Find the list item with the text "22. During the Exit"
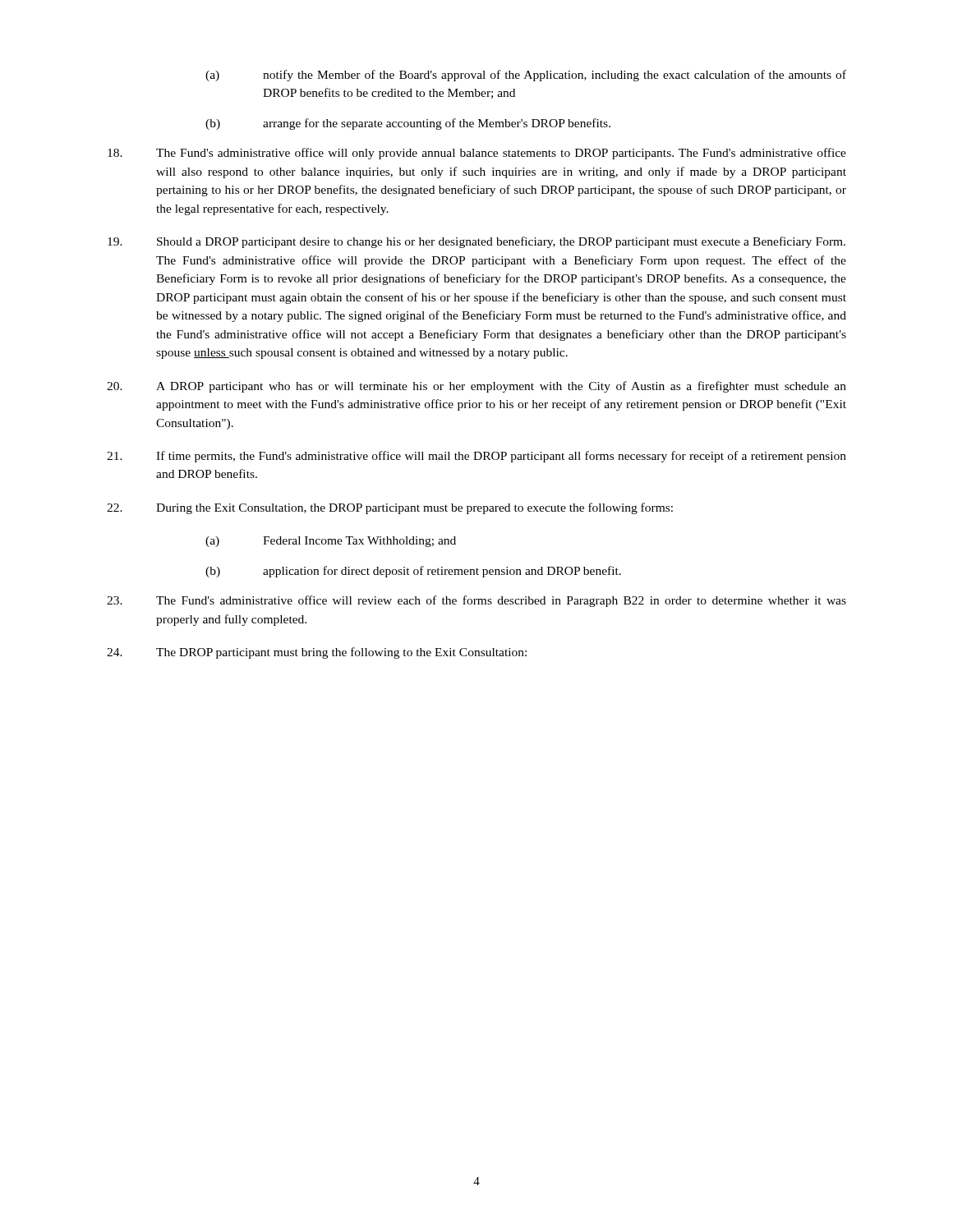This screenshot has width=953, height=1232. coord(476,508)
